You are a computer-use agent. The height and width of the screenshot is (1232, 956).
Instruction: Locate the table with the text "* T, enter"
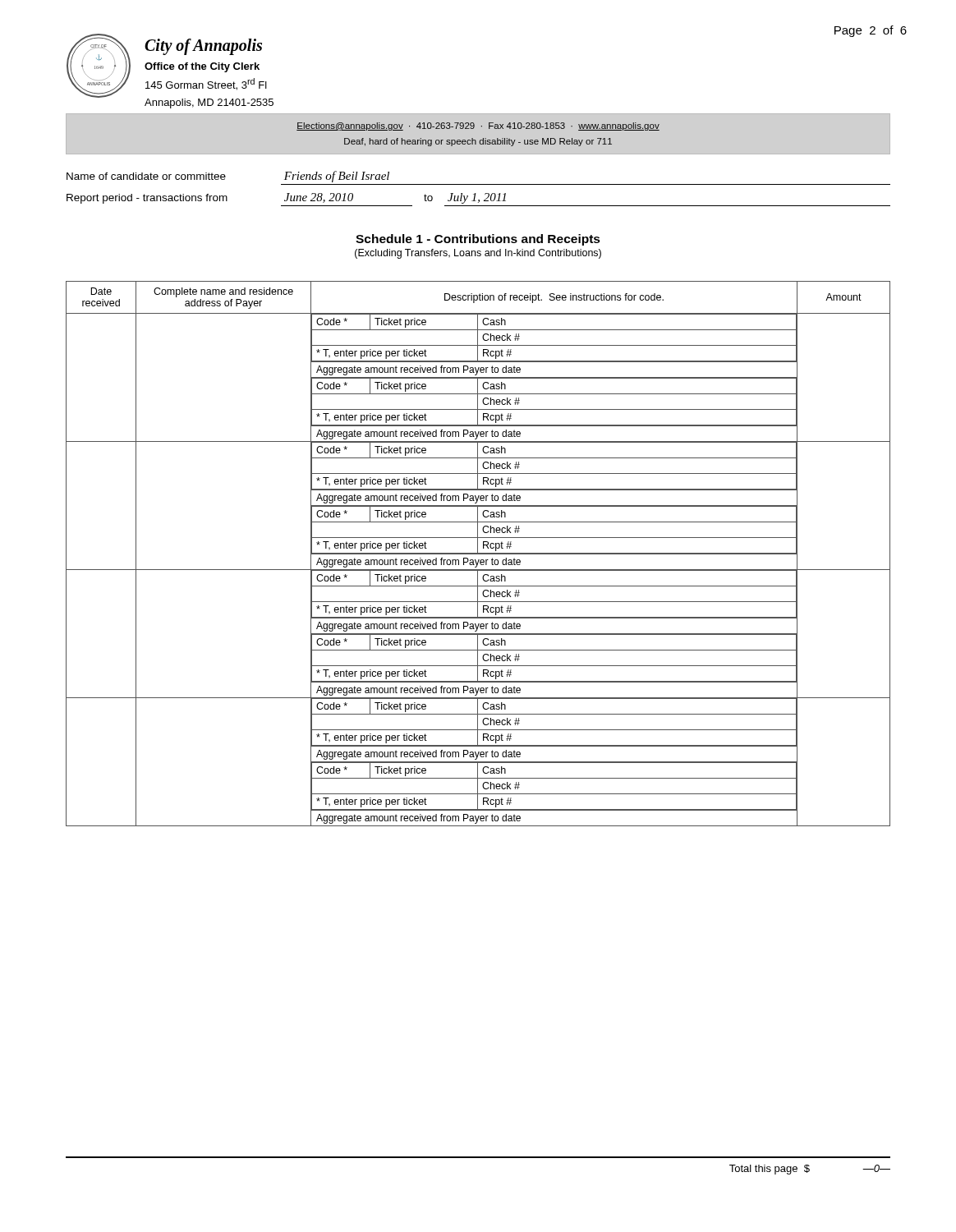click(x=478, y=554)
